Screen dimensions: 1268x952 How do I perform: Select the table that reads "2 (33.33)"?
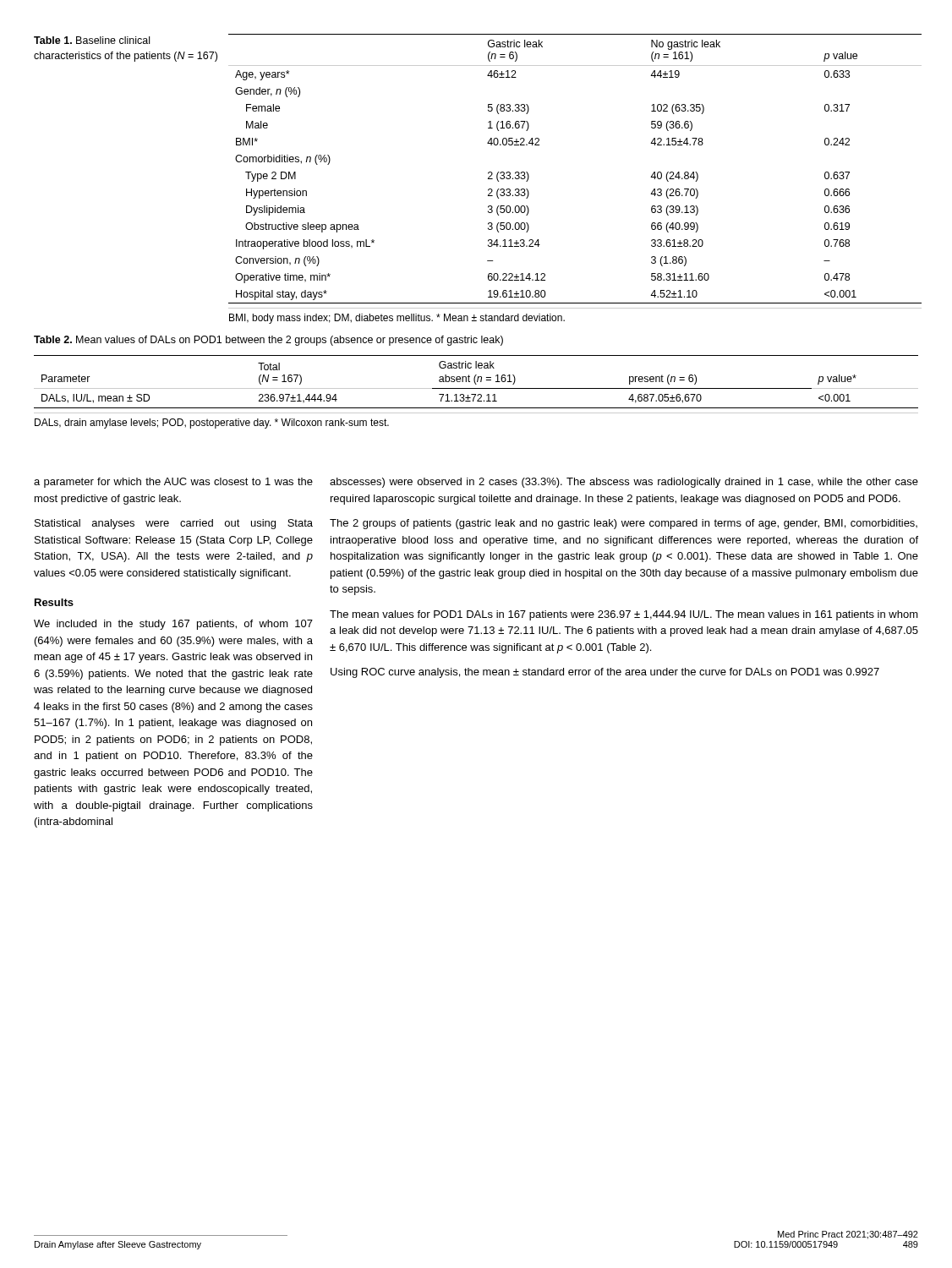(x=575, y=180)
